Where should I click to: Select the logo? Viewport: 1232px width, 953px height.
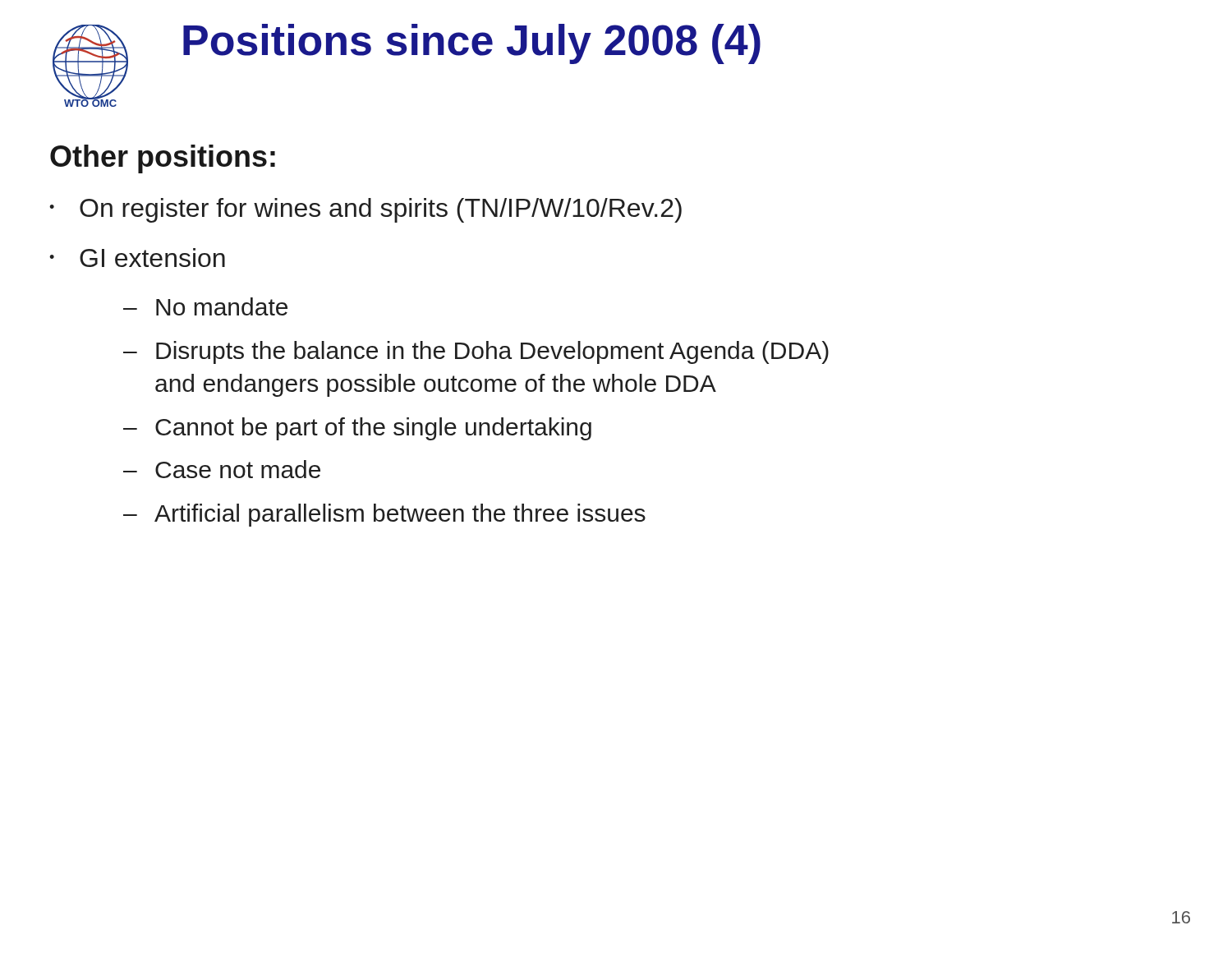90,71
